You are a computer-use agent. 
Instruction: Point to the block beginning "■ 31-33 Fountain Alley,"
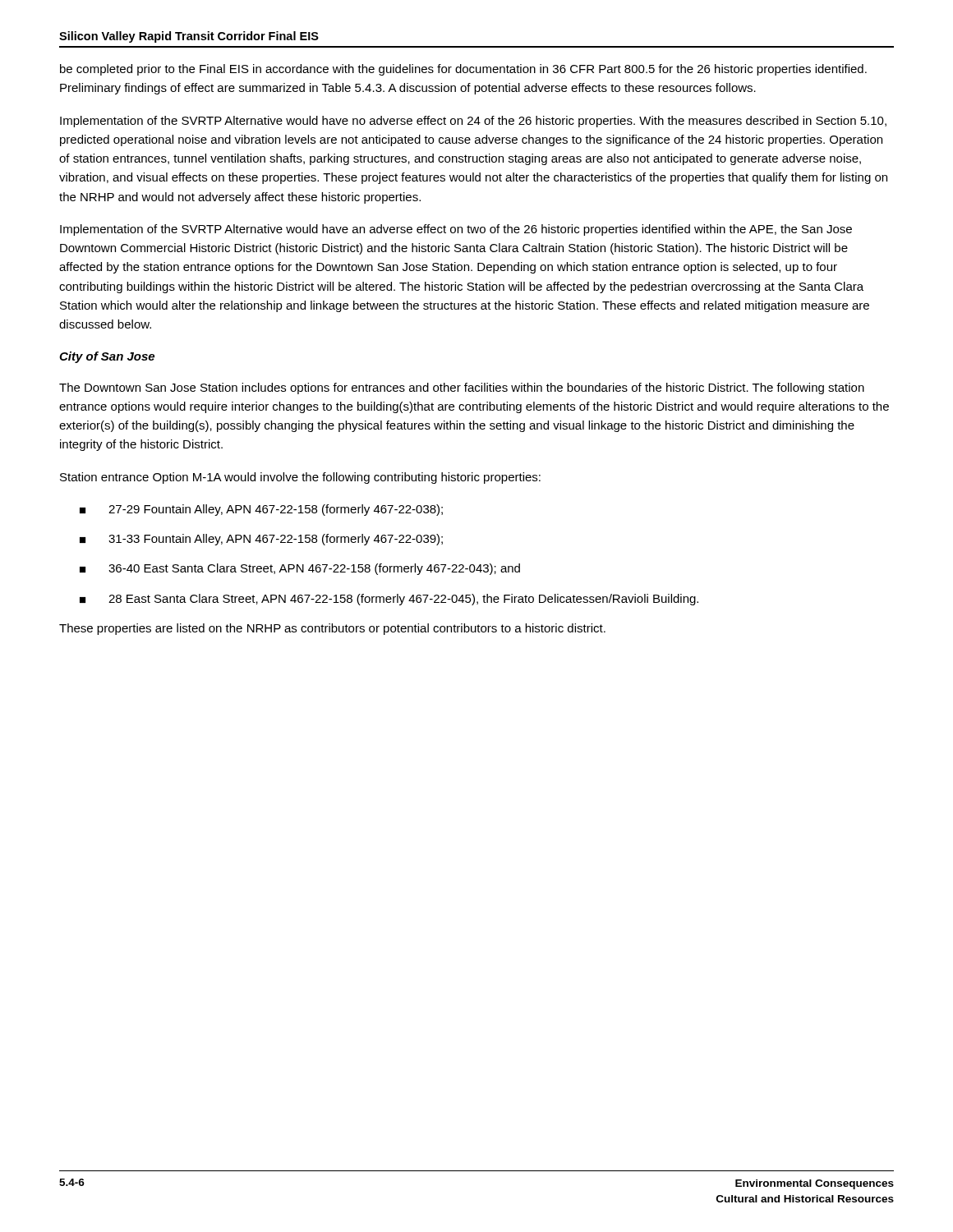coord(261,540)
